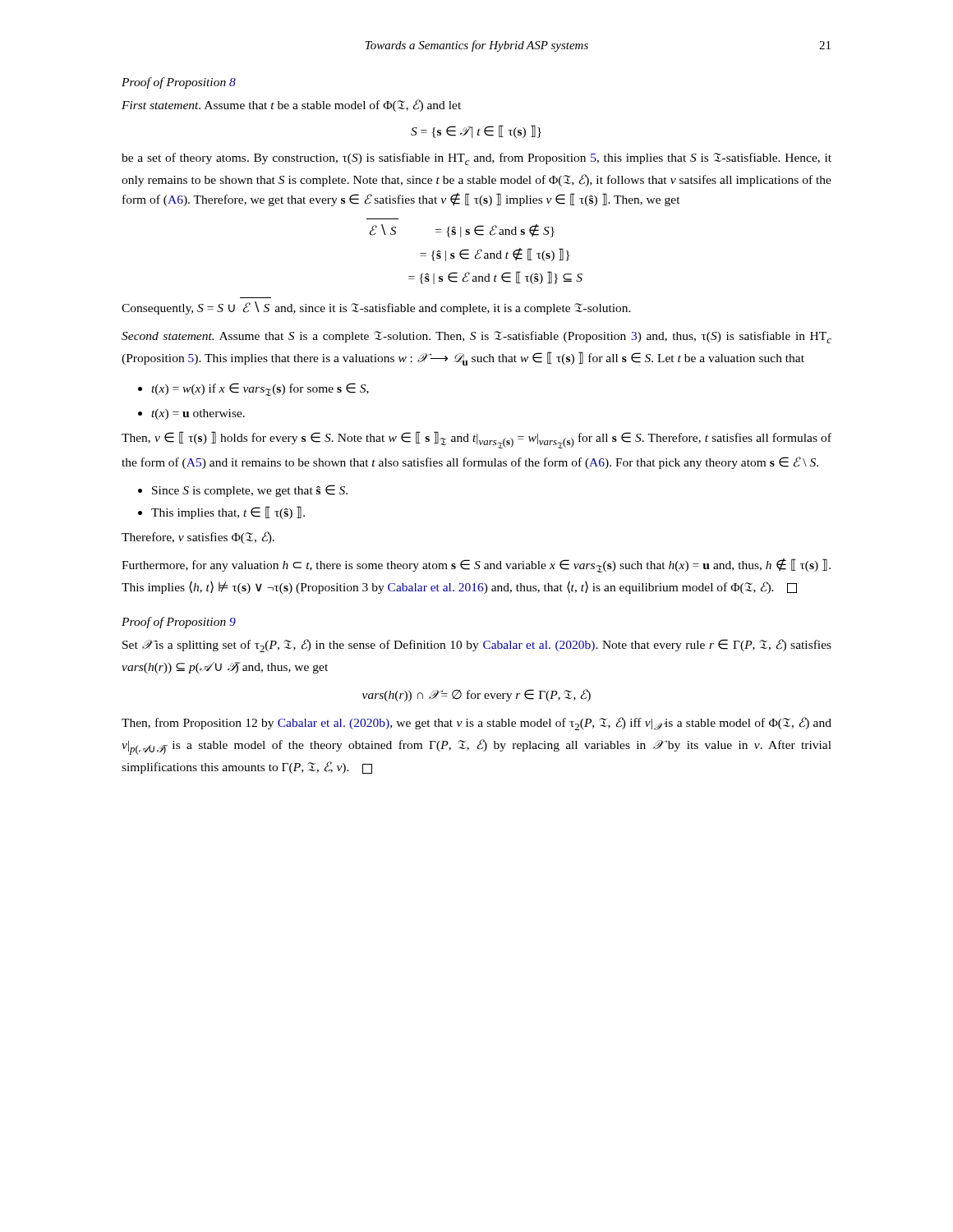953x1232 pixels.
Task: Locate the formula that reads "vars(h(r)) ∩ 𝒳 = ∅"
Action: point(476,694)
